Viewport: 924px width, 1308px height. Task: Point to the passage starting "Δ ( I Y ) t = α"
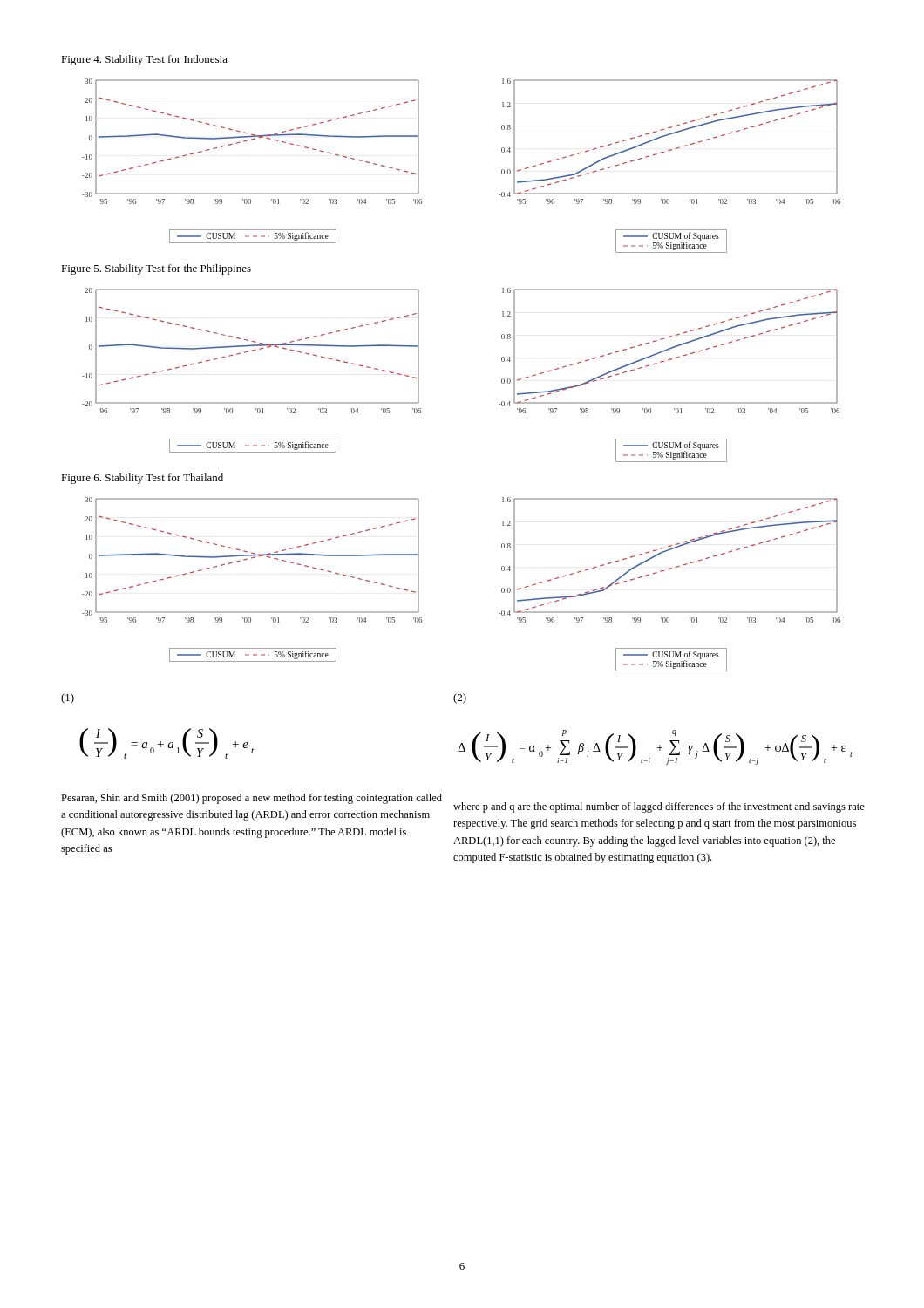pyautogui.click(x=676, y=746)
